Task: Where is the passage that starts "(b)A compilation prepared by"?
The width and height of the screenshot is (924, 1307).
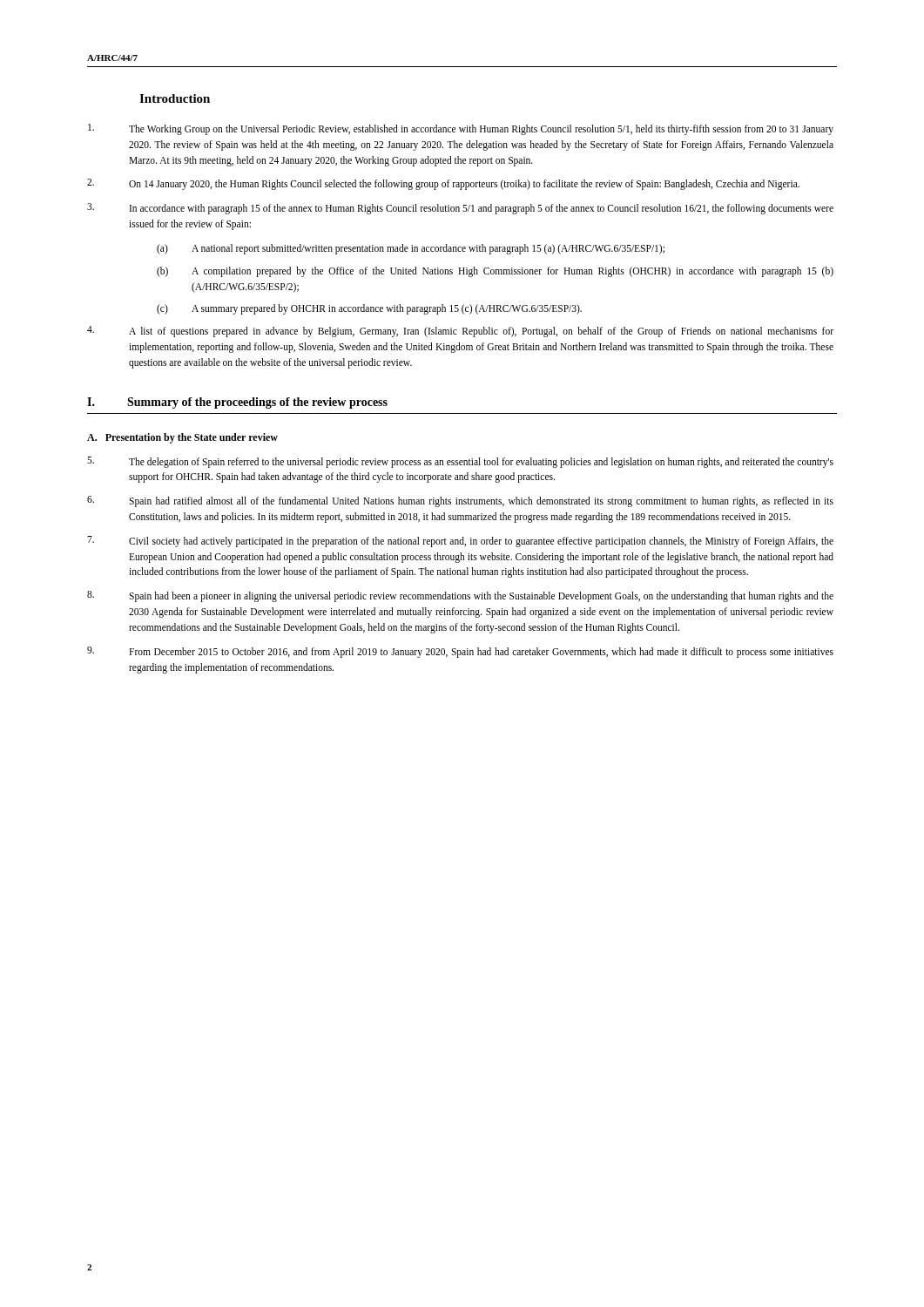Action: click(x=495, y=279)
